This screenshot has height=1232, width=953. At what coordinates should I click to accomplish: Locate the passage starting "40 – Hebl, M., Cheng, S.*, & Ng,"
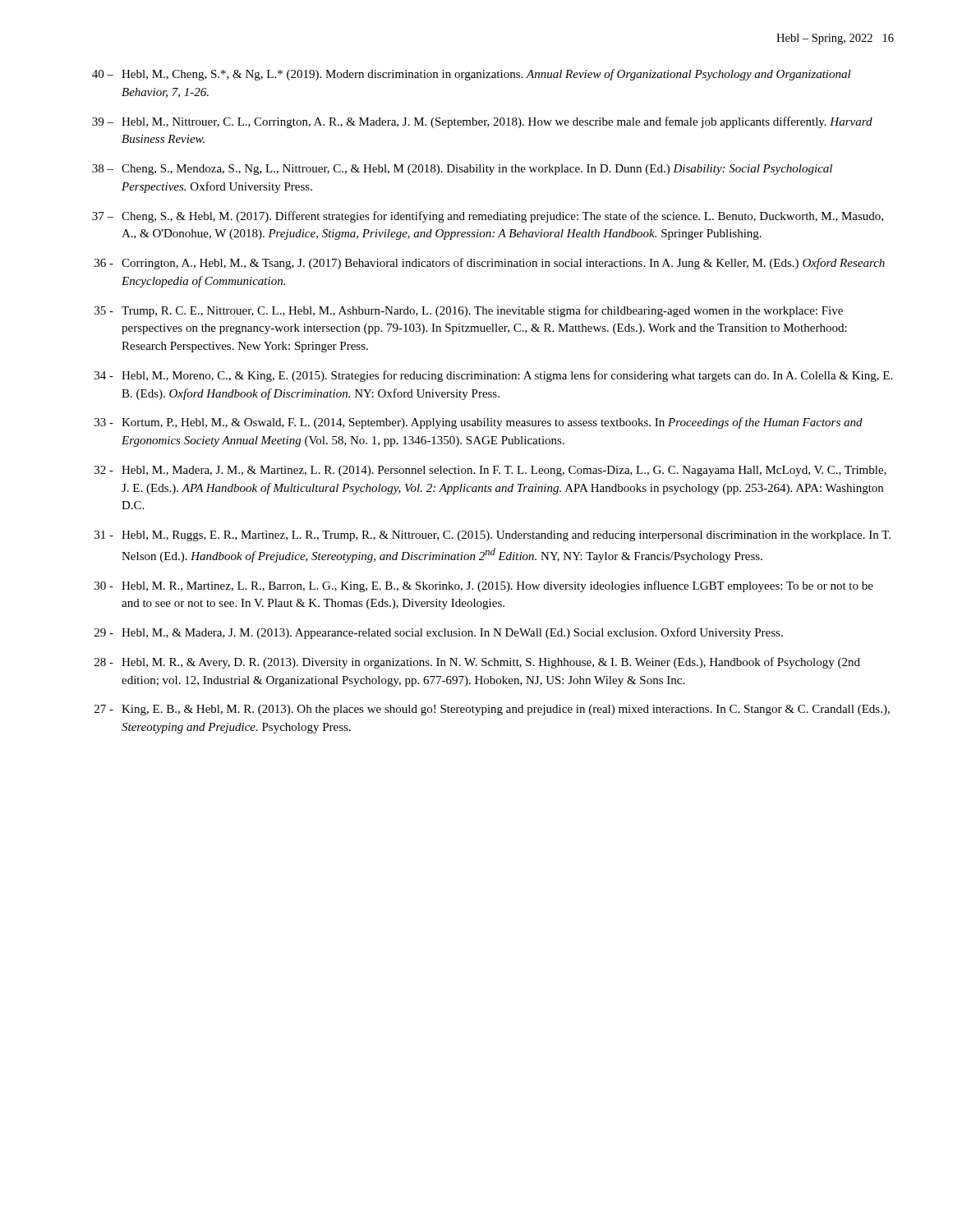pos(484,84)
